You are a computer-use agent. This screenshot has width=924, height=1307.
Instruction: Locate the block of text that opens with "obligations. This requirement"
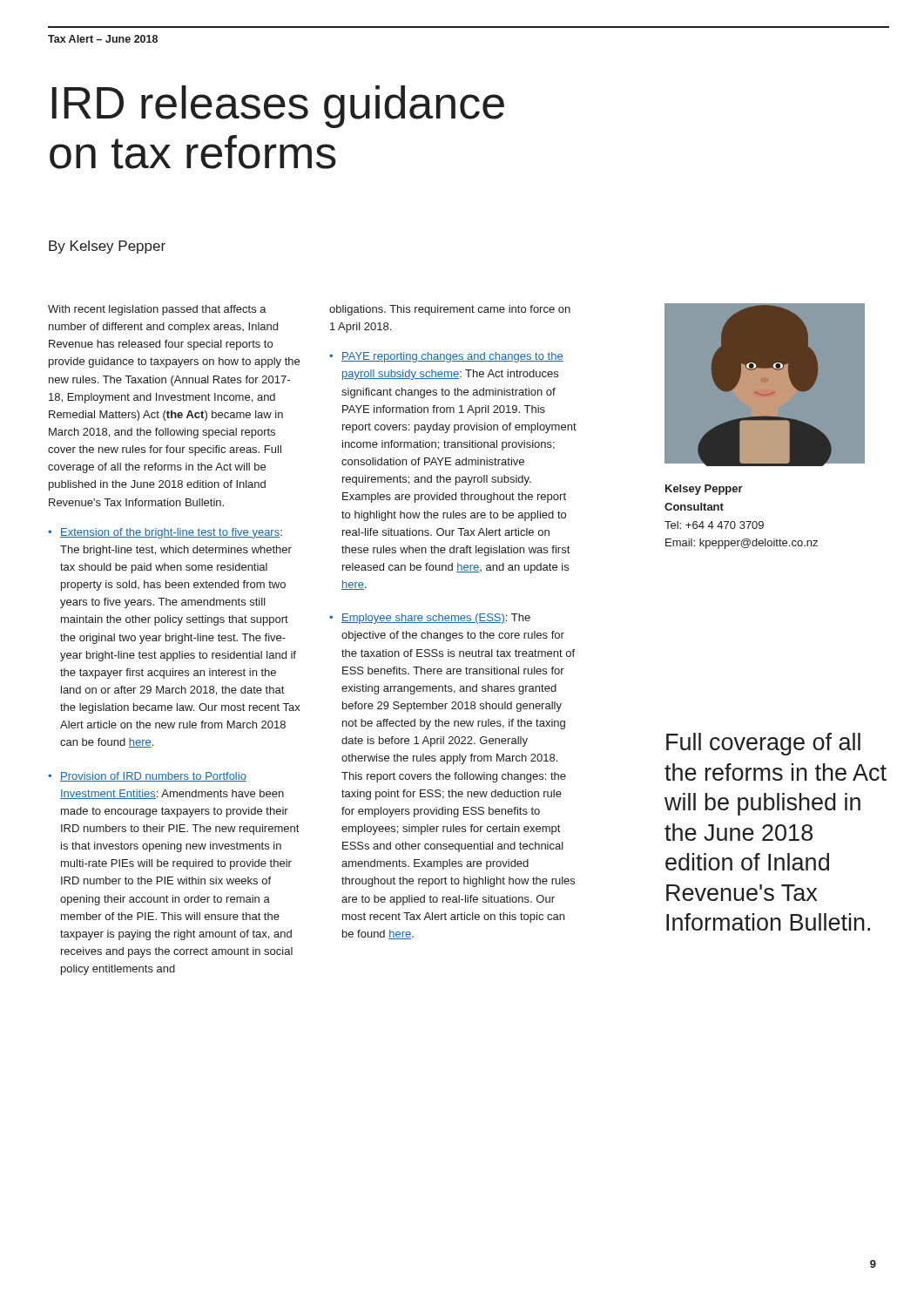[x=450, y=318]
